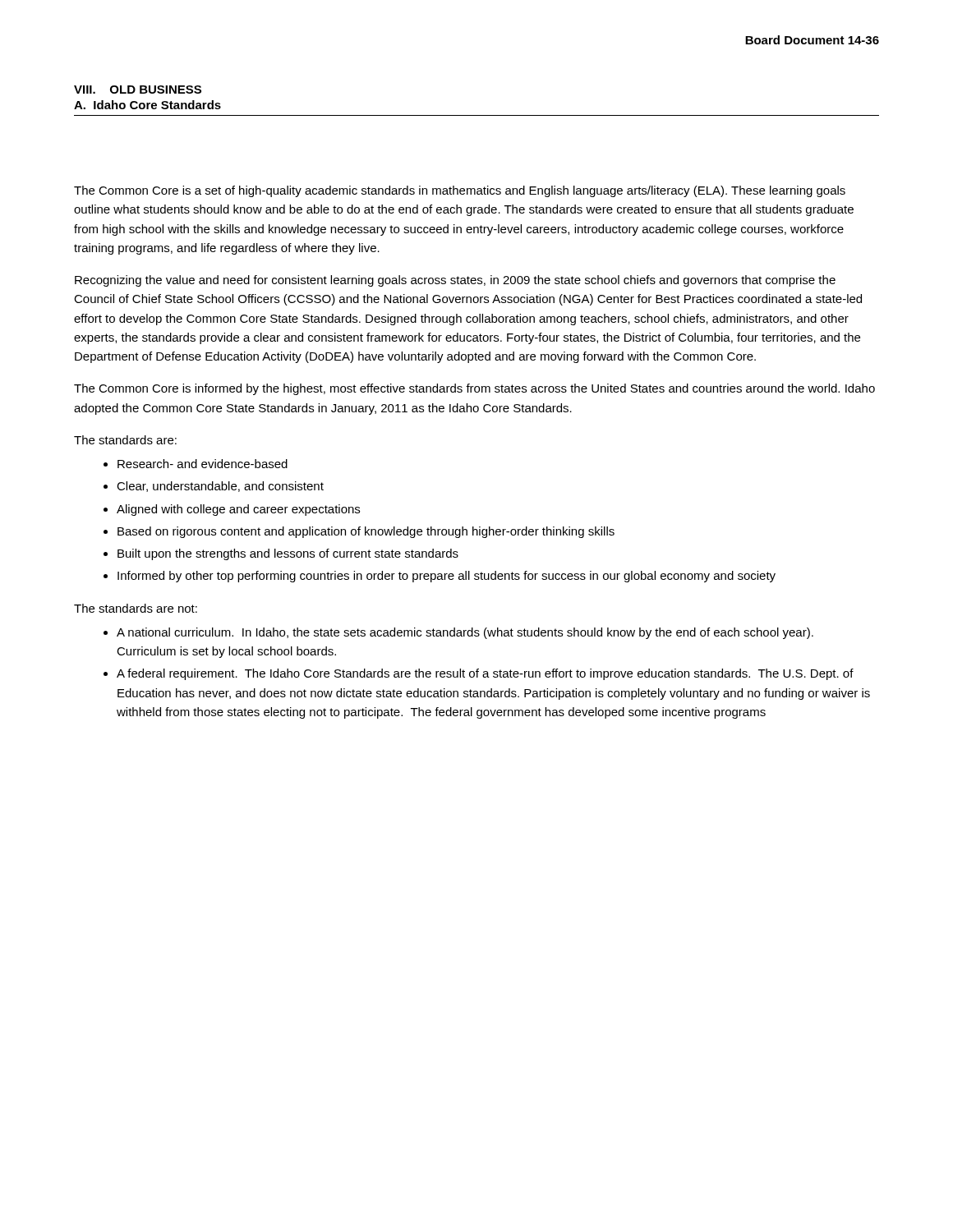Find the list item that says "A national curriculum. In Idaho, the state sets"
953x1232 pixels.
467,641
